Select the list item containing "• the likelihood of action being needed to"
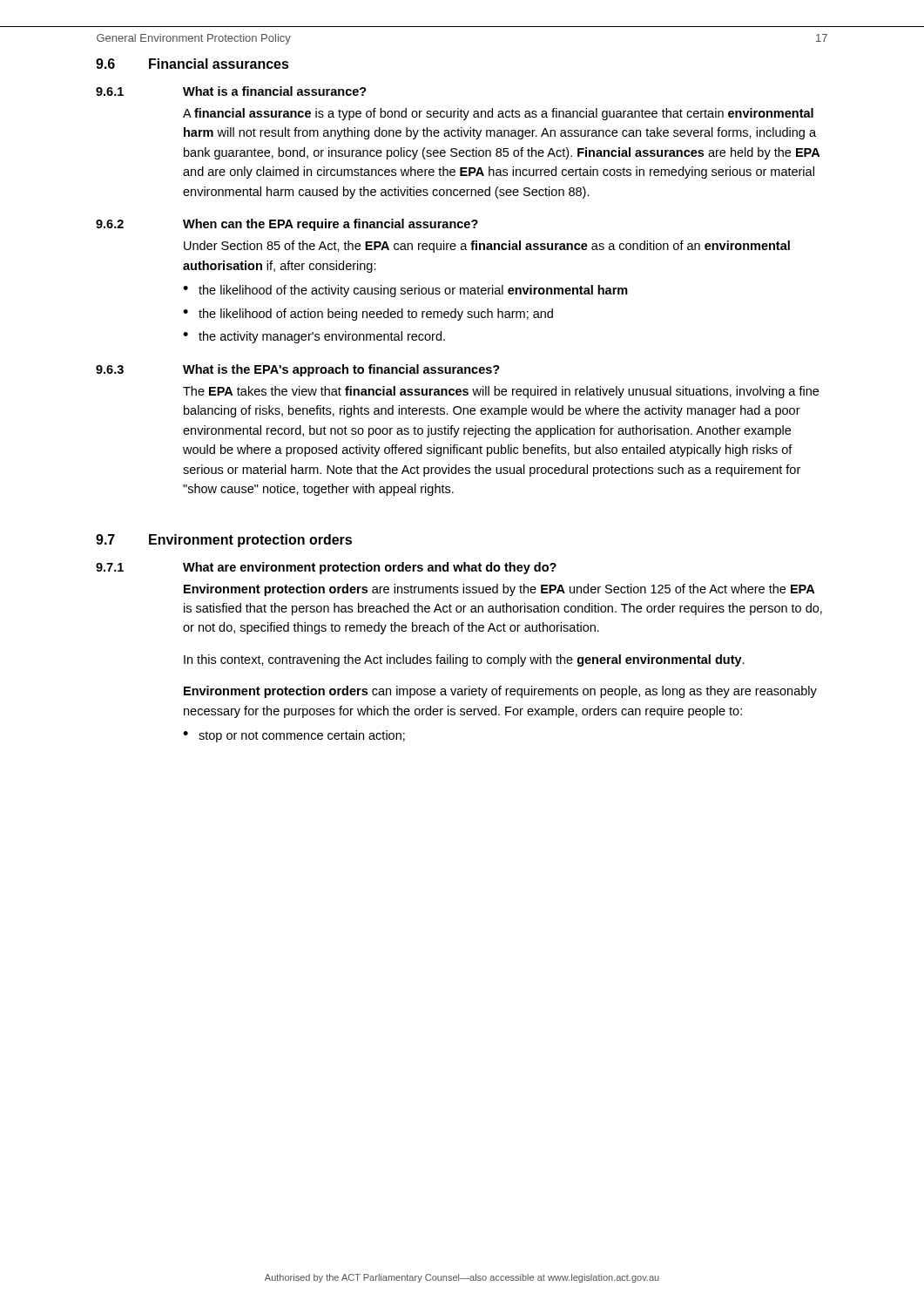Image resolution: width=924 pixels, height=1307 pixels. pos(368,314)
